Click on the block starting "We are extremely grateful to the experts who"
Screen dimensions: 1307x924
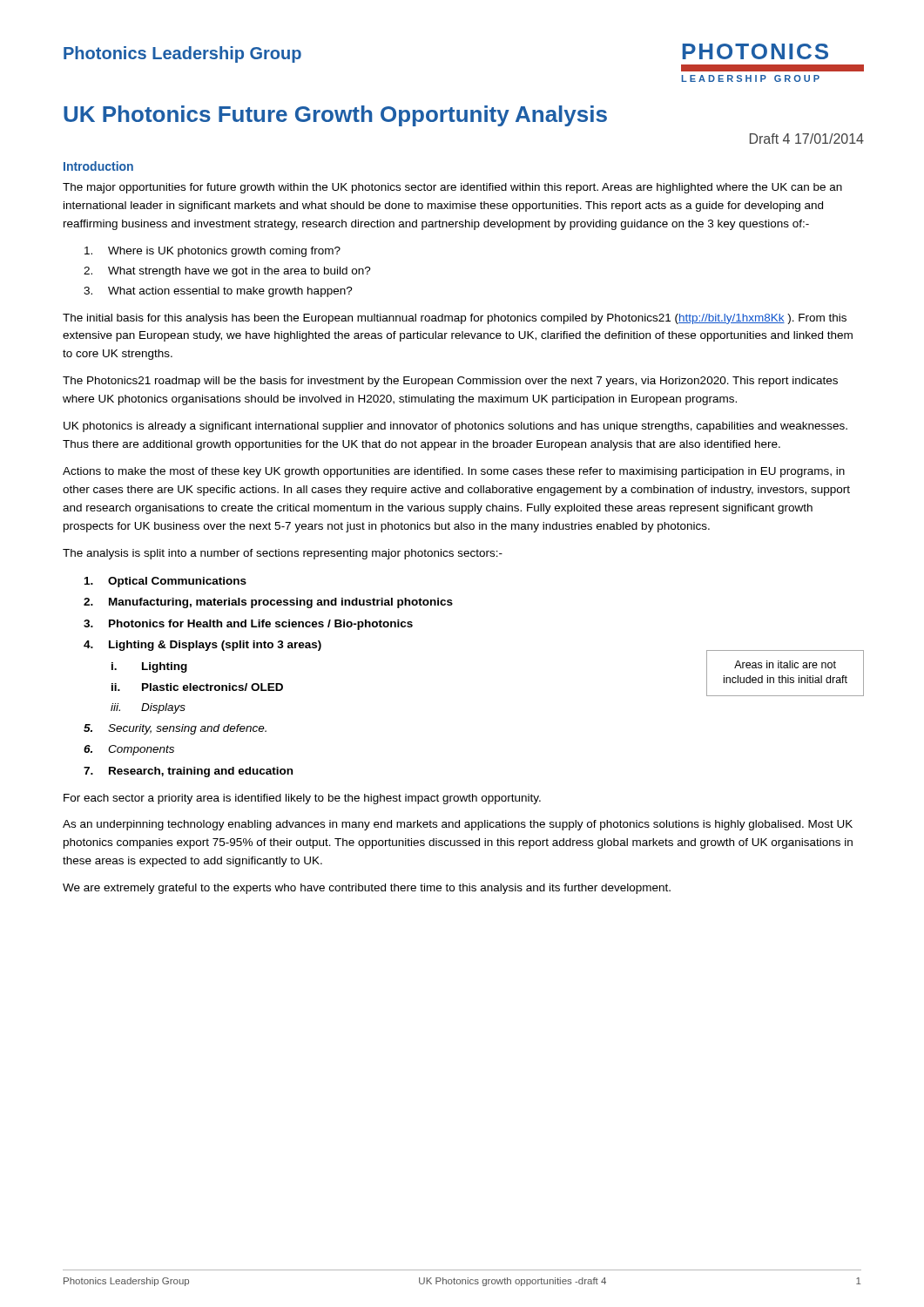point(367,888)
